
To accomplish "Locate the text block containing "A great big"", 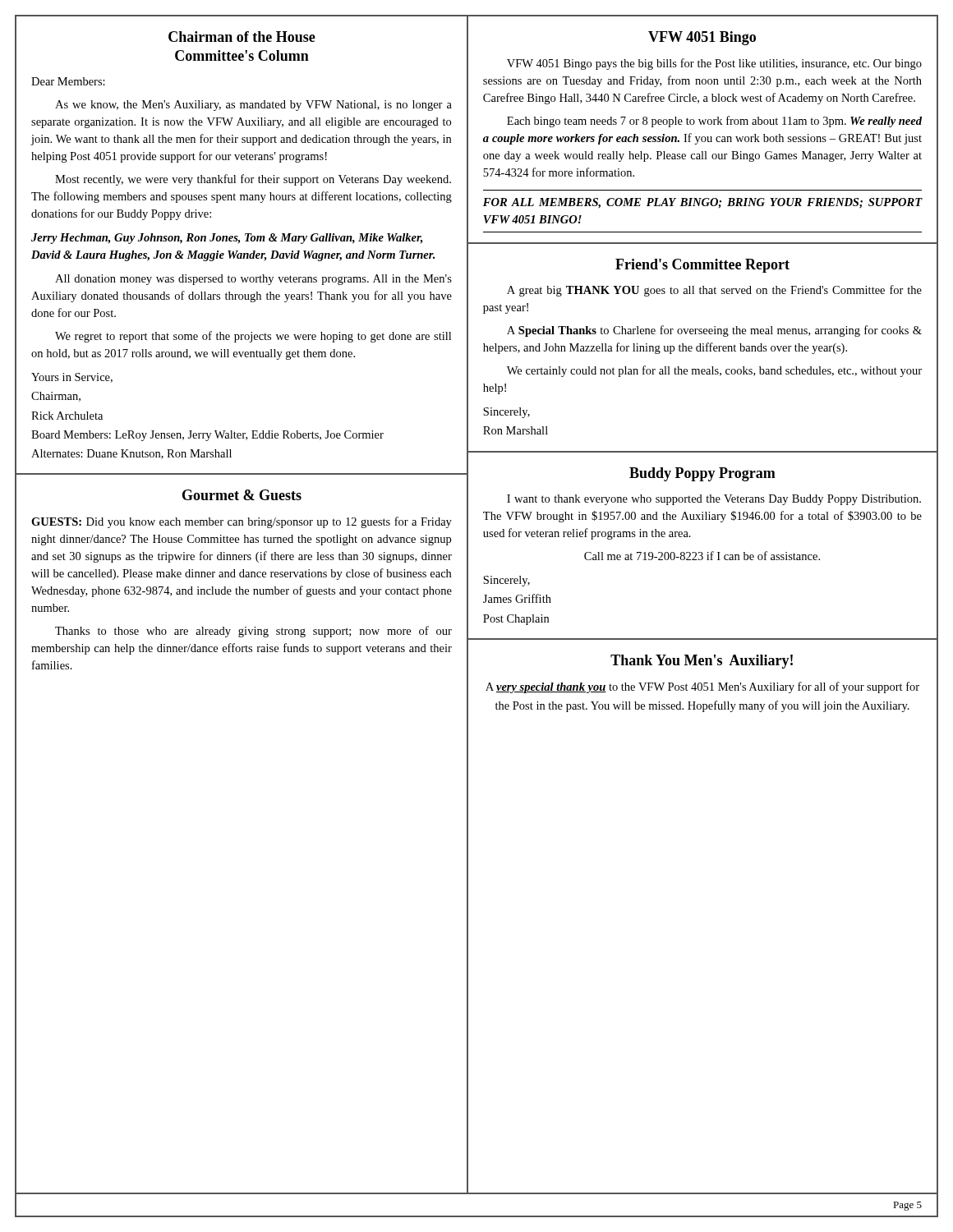I will [702, 299].
